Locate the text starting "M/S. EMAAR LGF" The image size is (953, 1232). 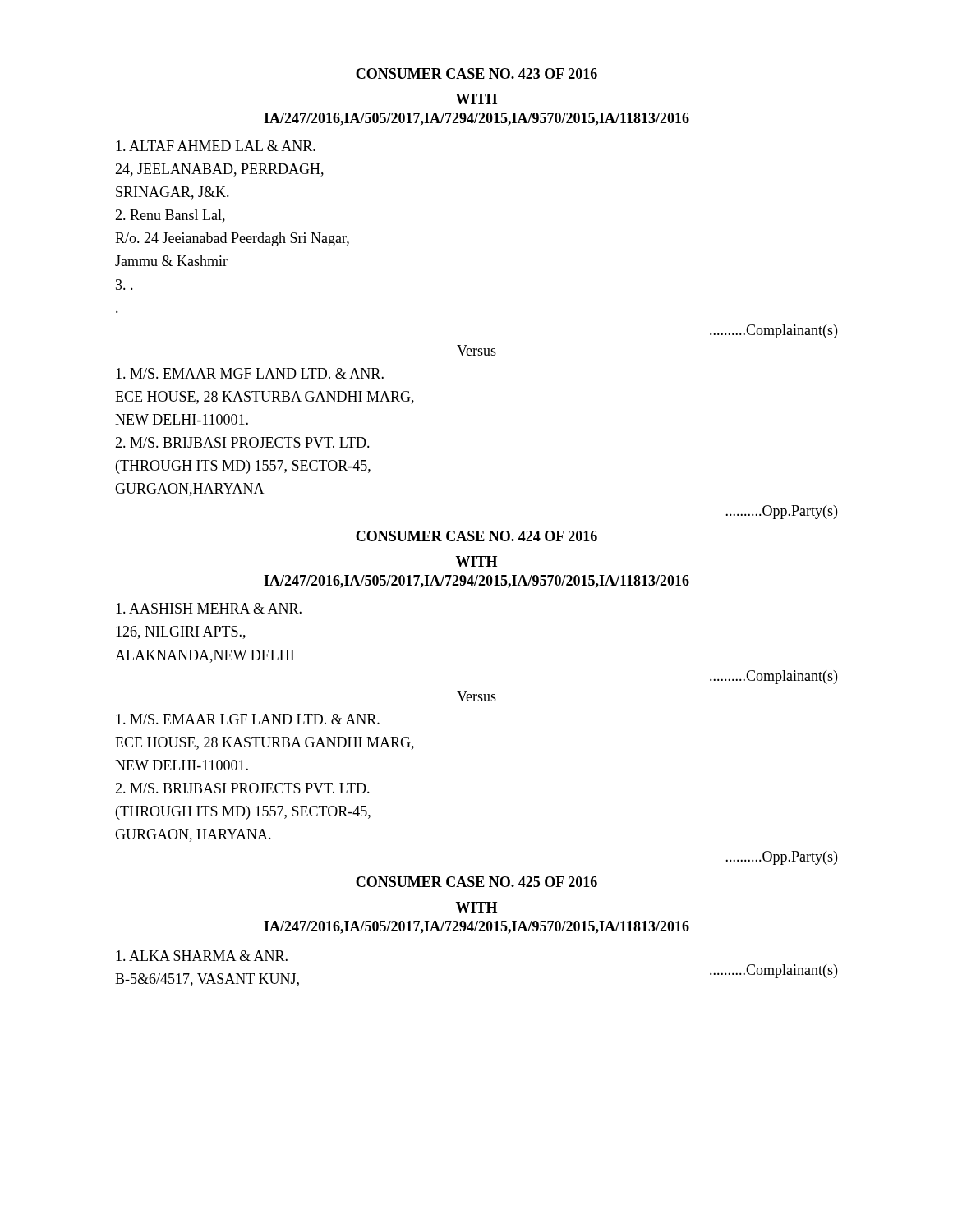[248, 719]
